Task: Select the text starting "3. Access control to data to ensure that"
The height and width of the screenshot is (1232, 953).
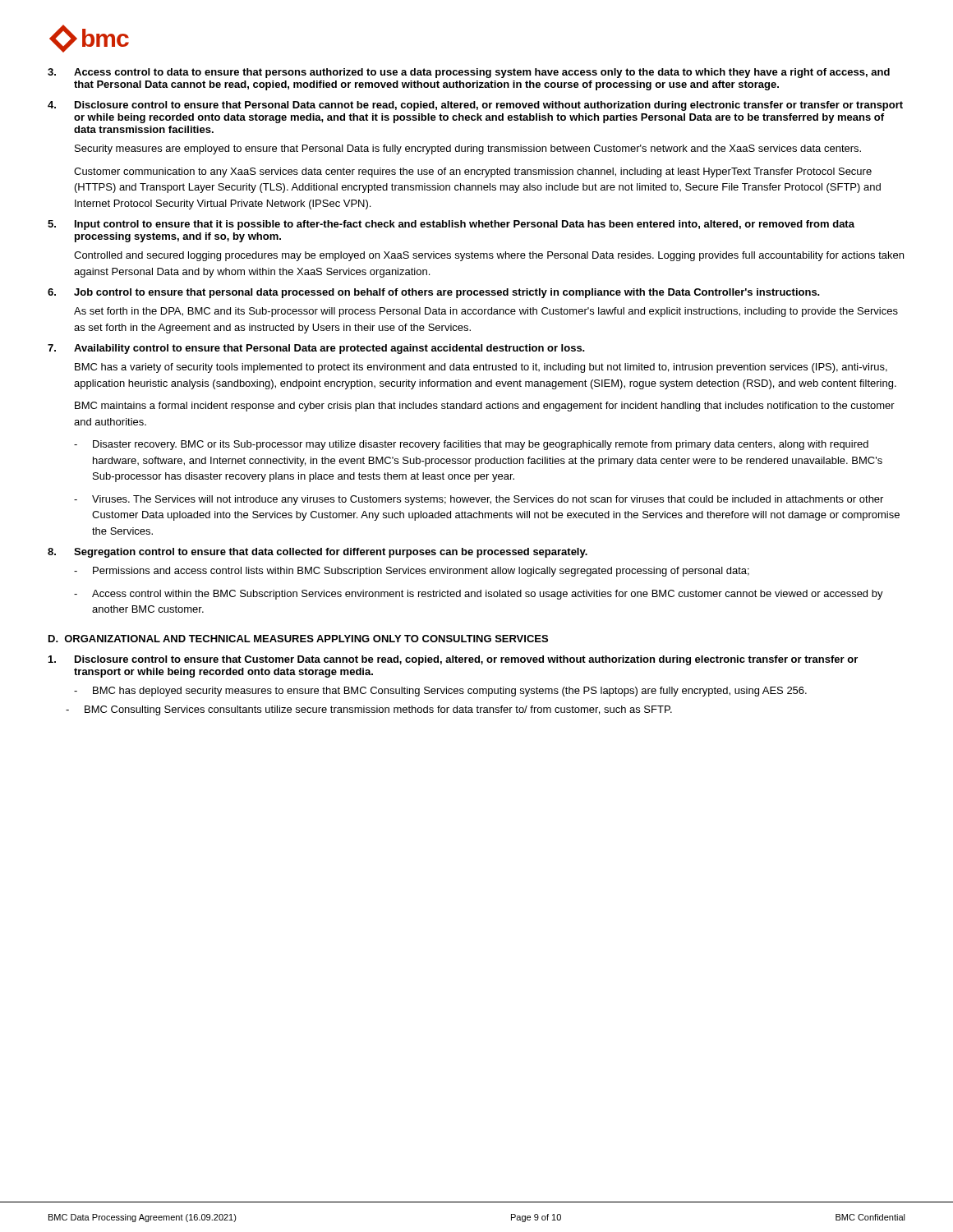Action: tap(476, 78)
